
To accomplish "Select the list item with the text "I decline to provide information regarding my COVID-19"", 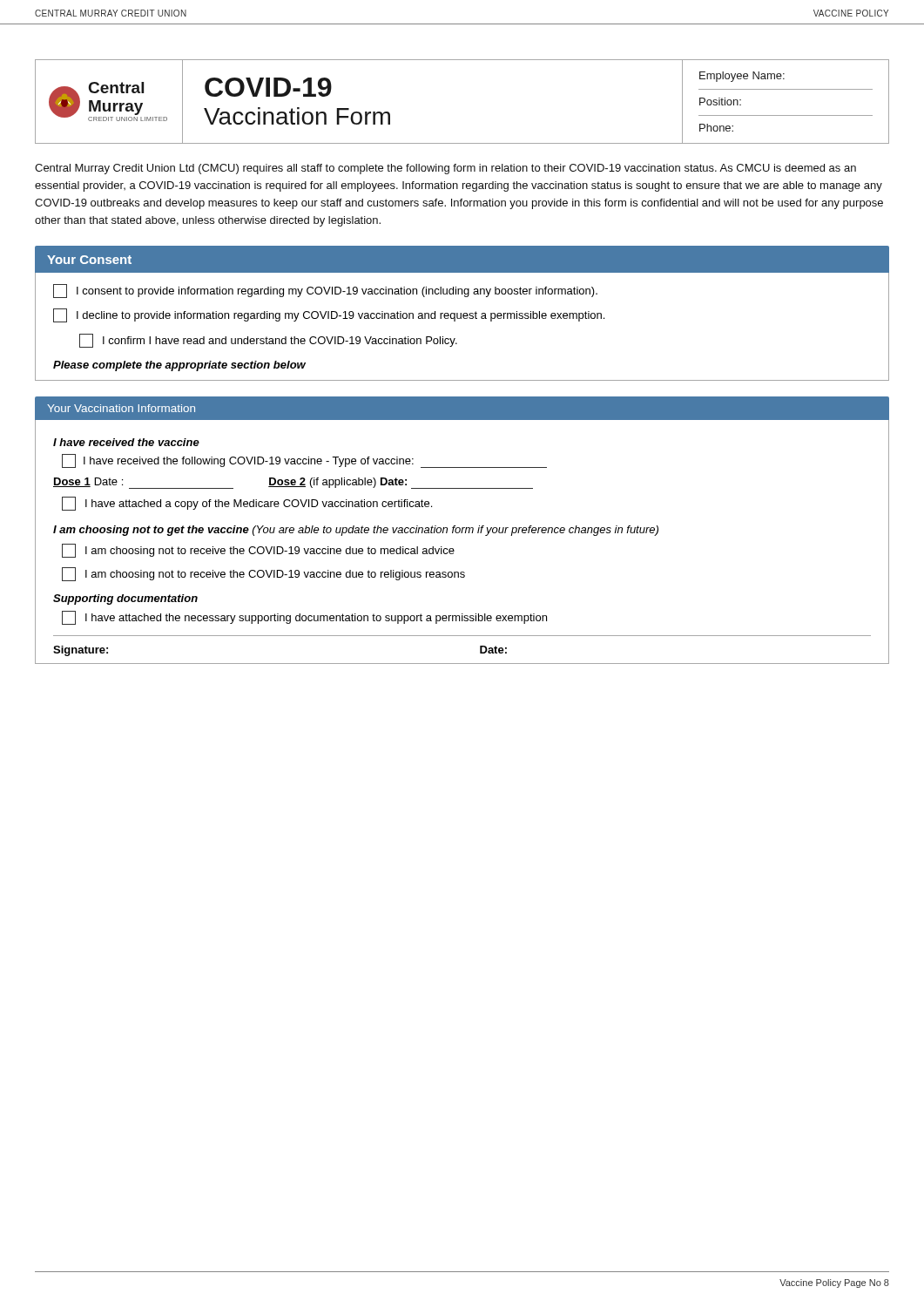I will 329,316.
